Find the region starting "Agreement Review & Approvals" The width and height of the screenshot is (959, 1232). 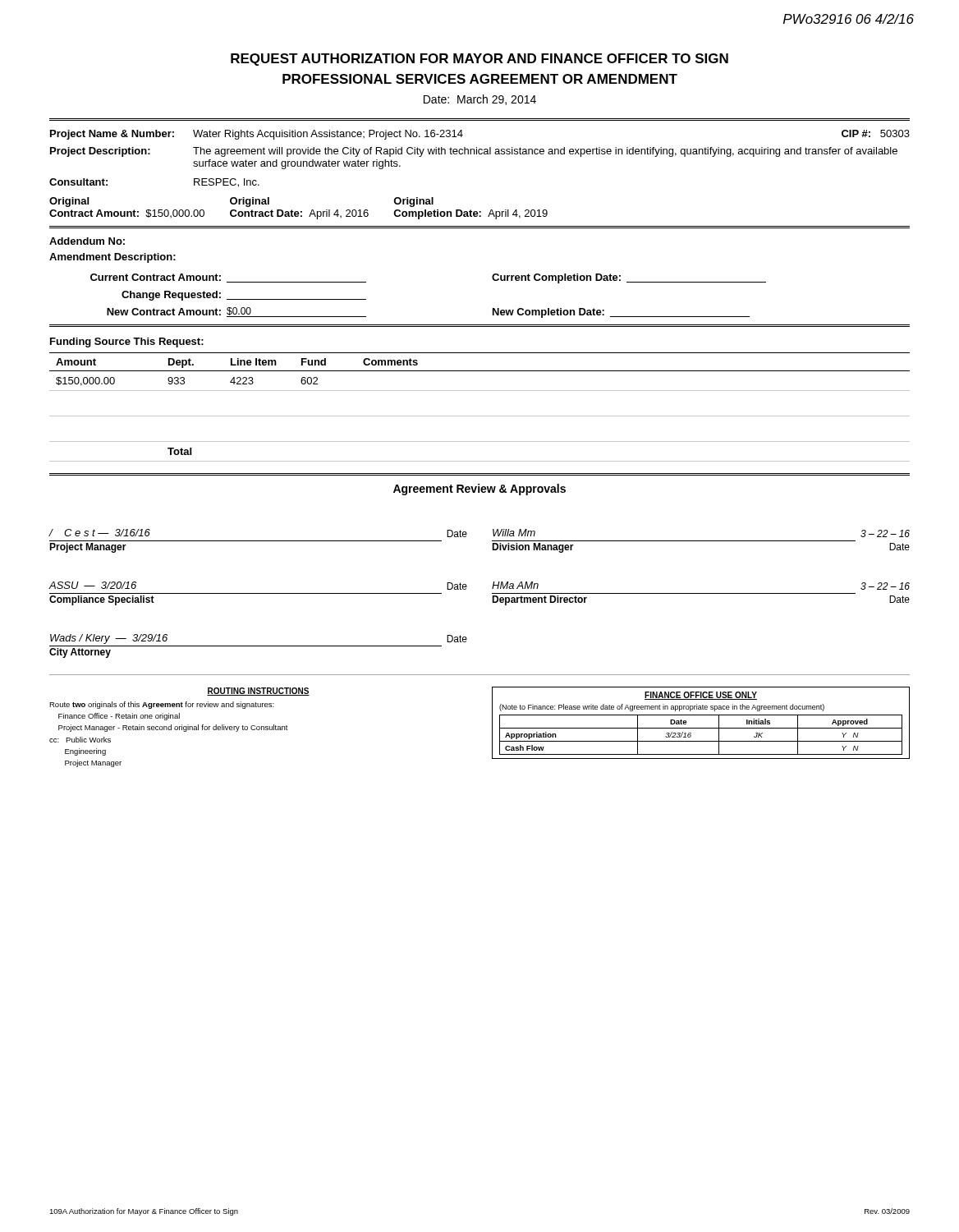click(x=480, y=489)
